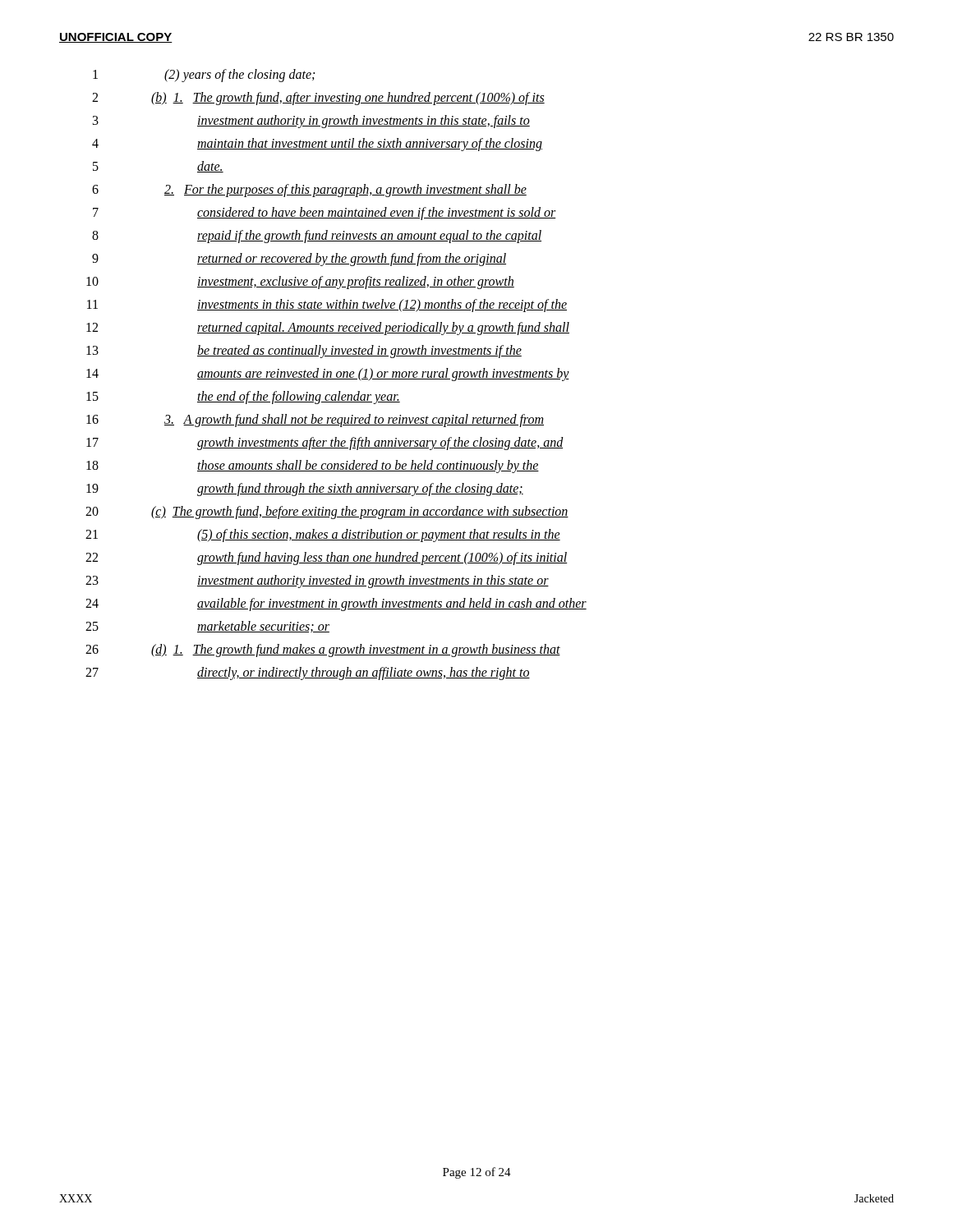The height and width of the screenshot is (1232, 953).
Task: Point to the block beginning "17 growth investments"
Action: click(x=476, y=443)
